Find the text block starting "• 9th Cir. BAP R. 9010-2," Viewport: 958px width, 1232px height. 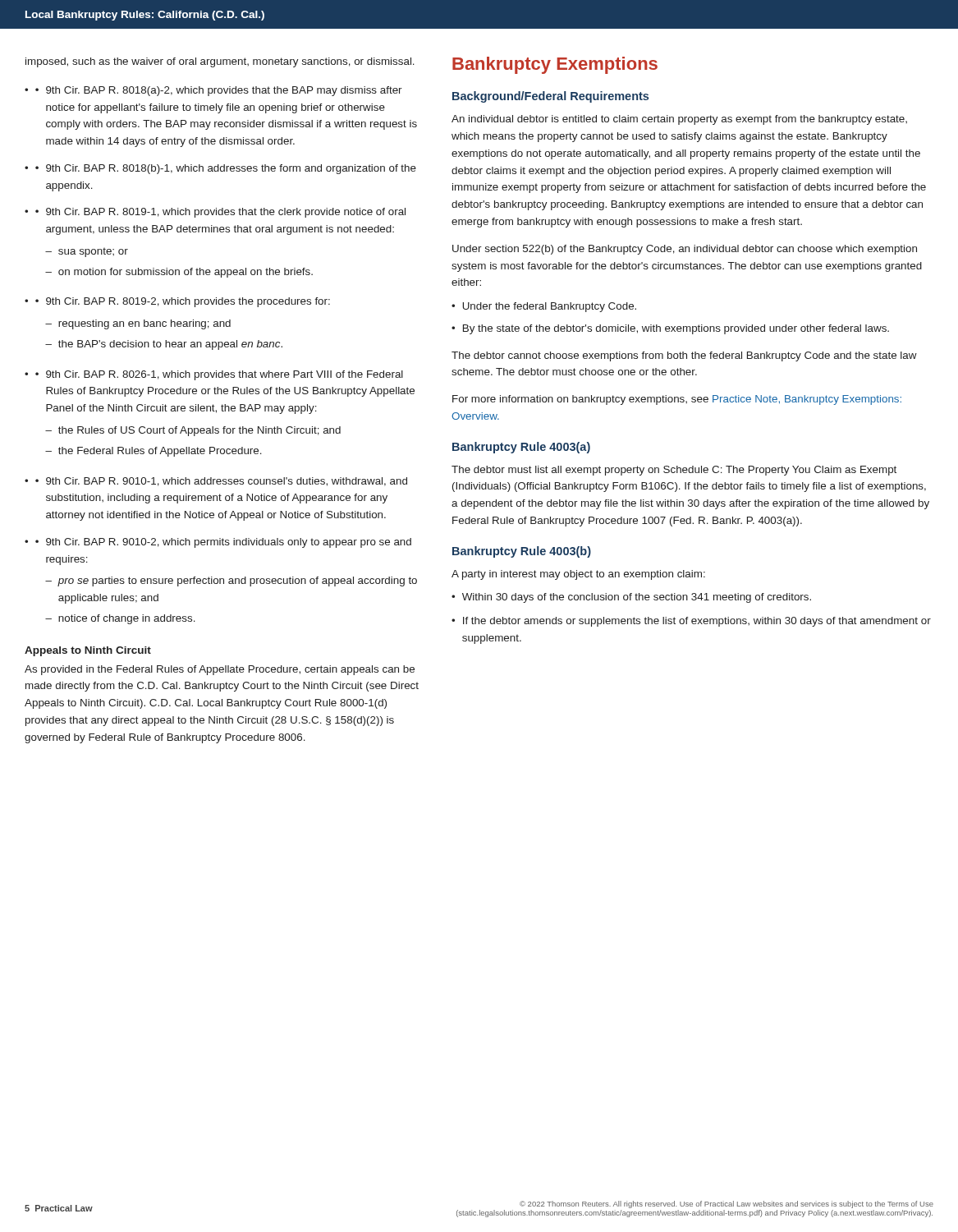tap(227, 582)
